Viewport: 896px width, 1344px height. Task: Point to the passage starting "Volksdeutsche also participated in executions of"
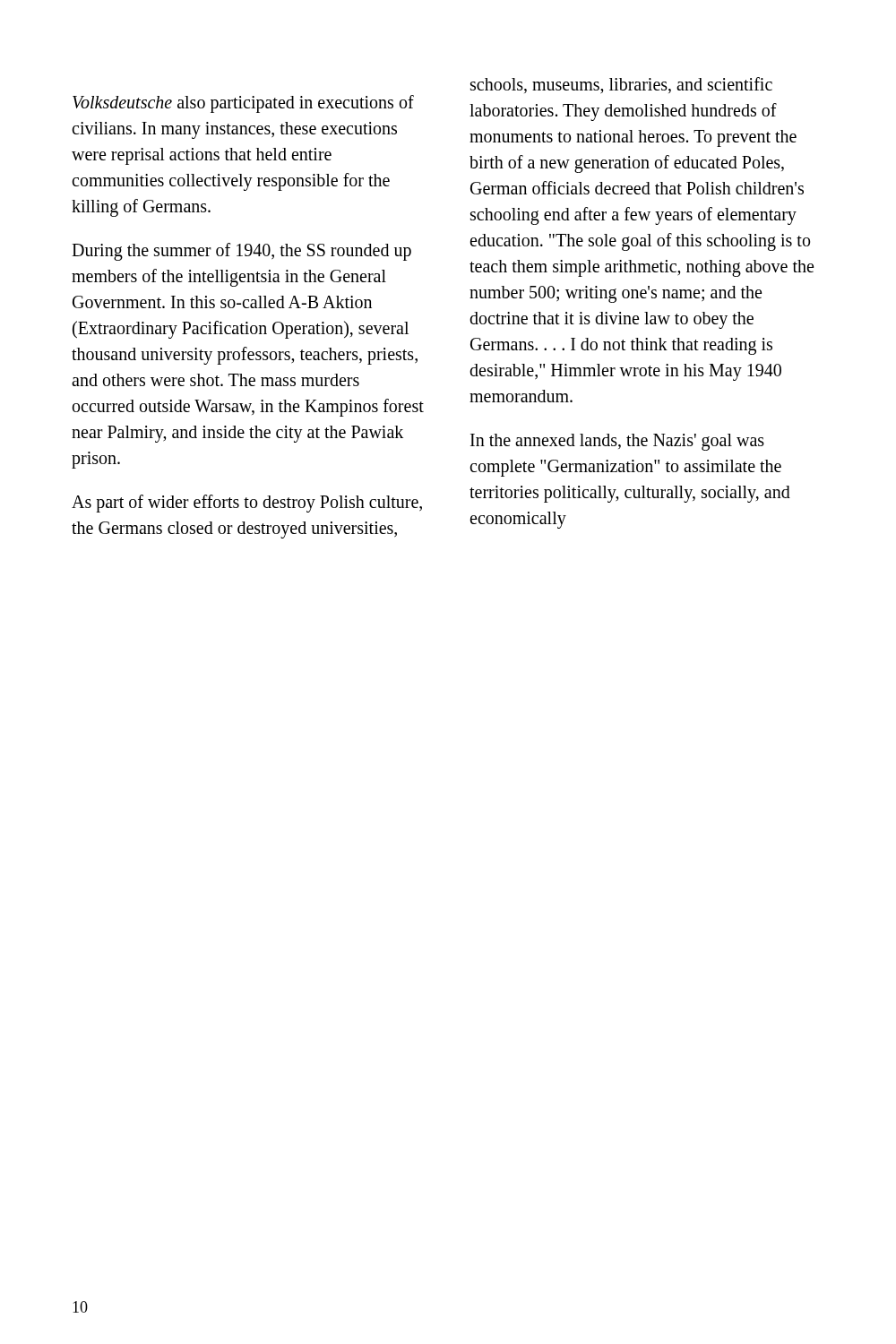pos(448,308)
